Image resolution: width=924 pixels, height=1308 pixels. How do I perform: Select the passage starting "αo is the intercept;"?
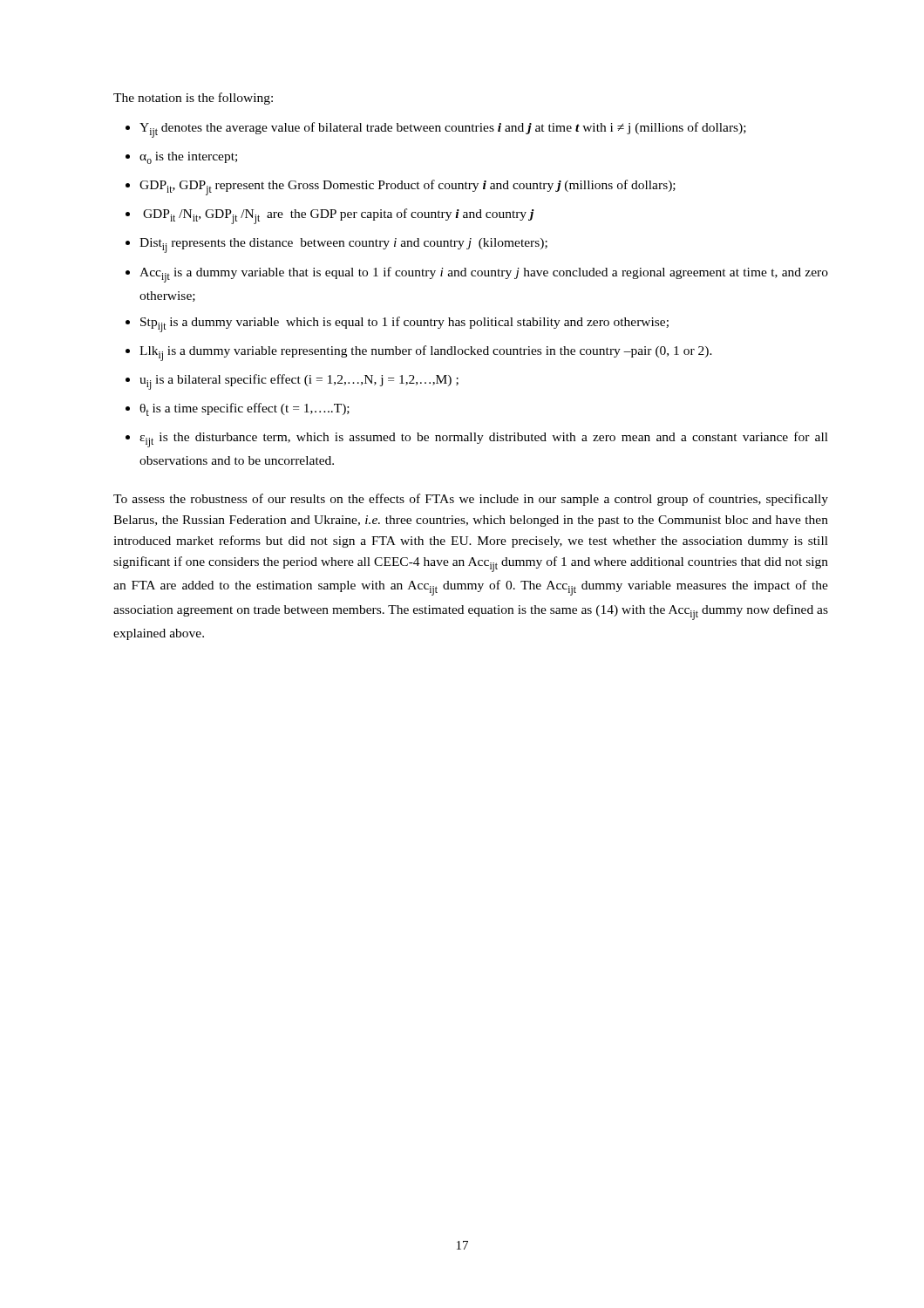pyautogui.click(x=189, y=158)
